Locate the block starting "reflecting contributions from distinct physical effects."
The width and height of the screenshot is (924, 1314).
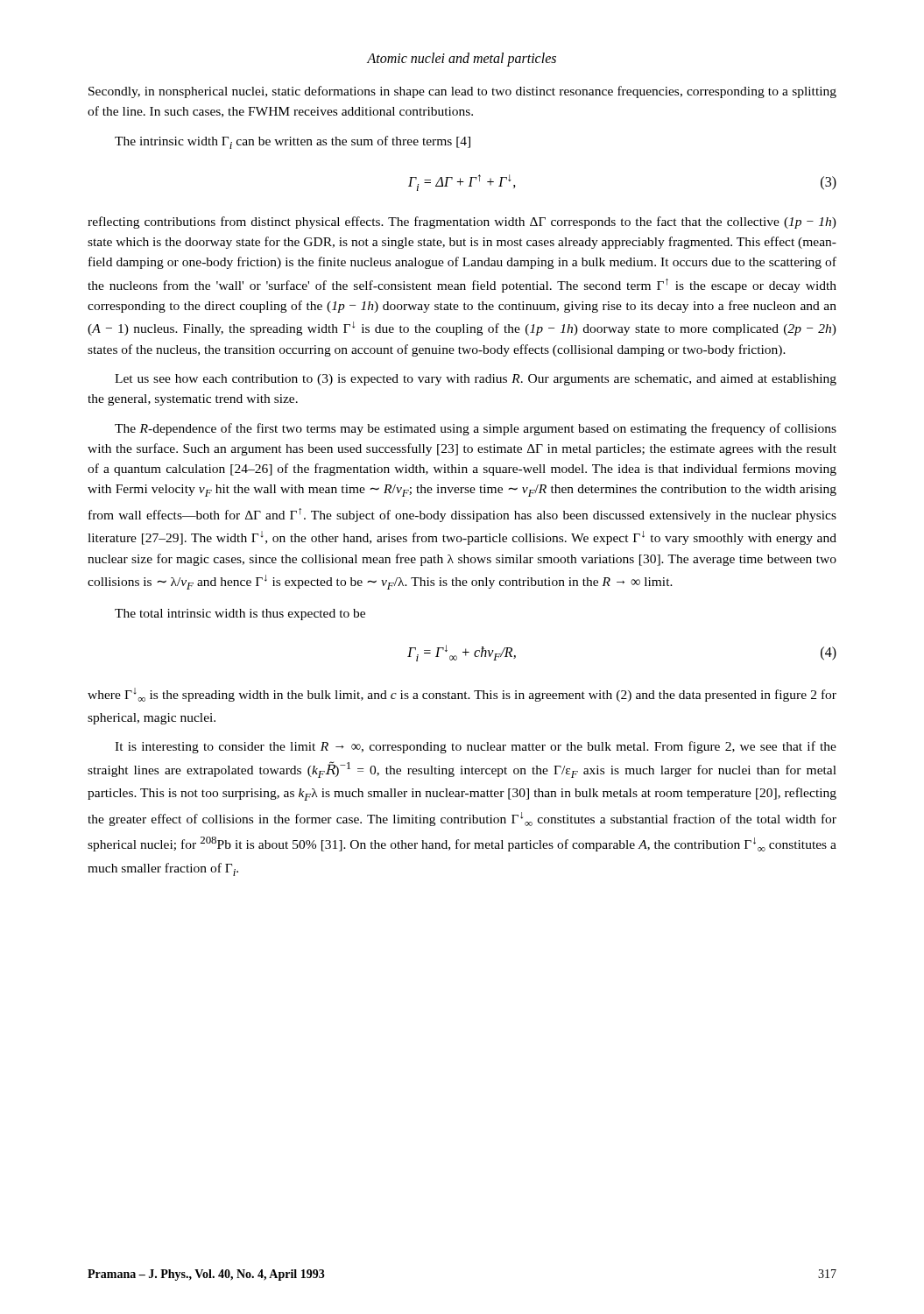(462, 285)
